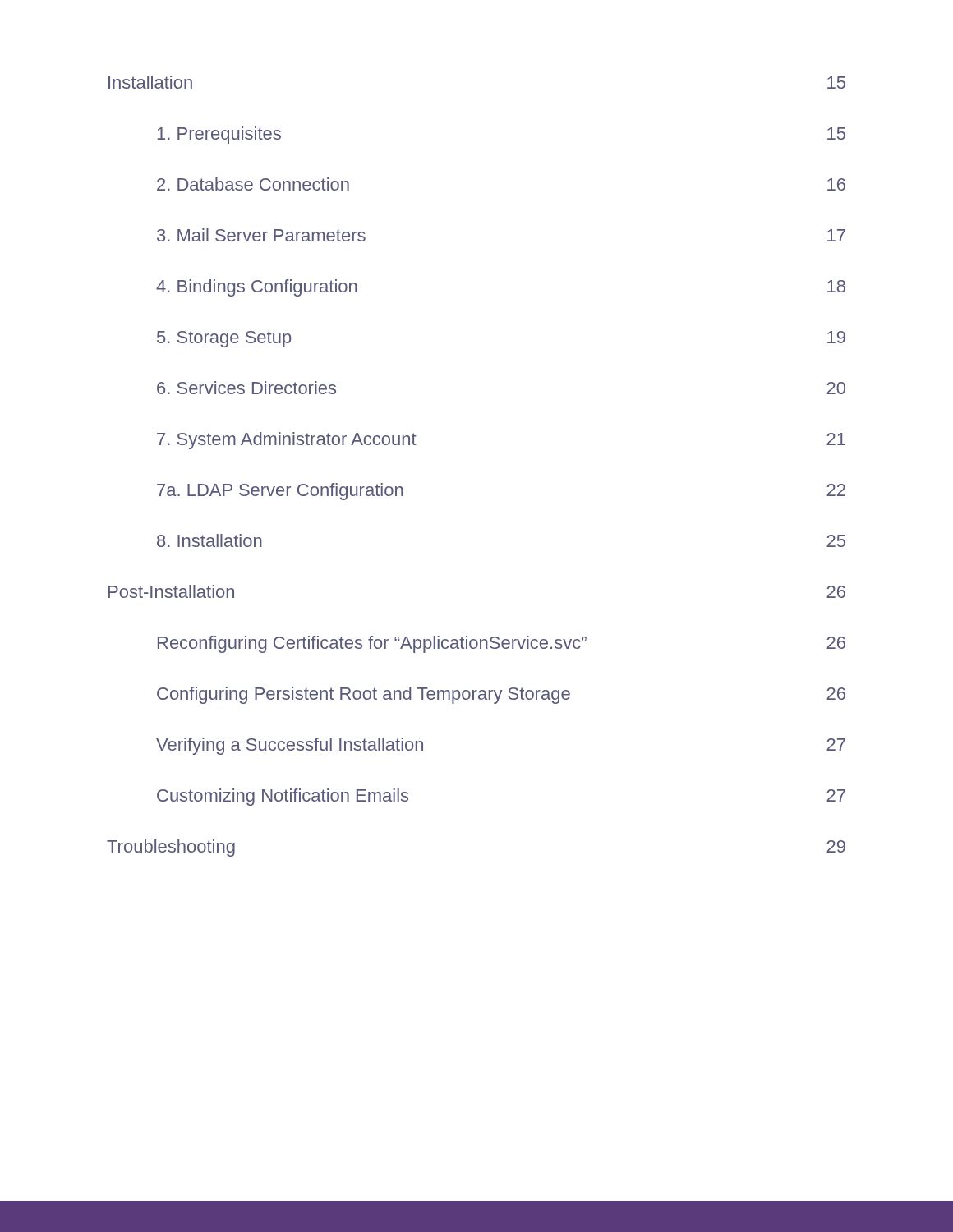The image size is (953, 1232).
Task: Click where it says "7a. LDAP Server Configuration 22"
Action: pyautogui.click(x=280, y=492)
